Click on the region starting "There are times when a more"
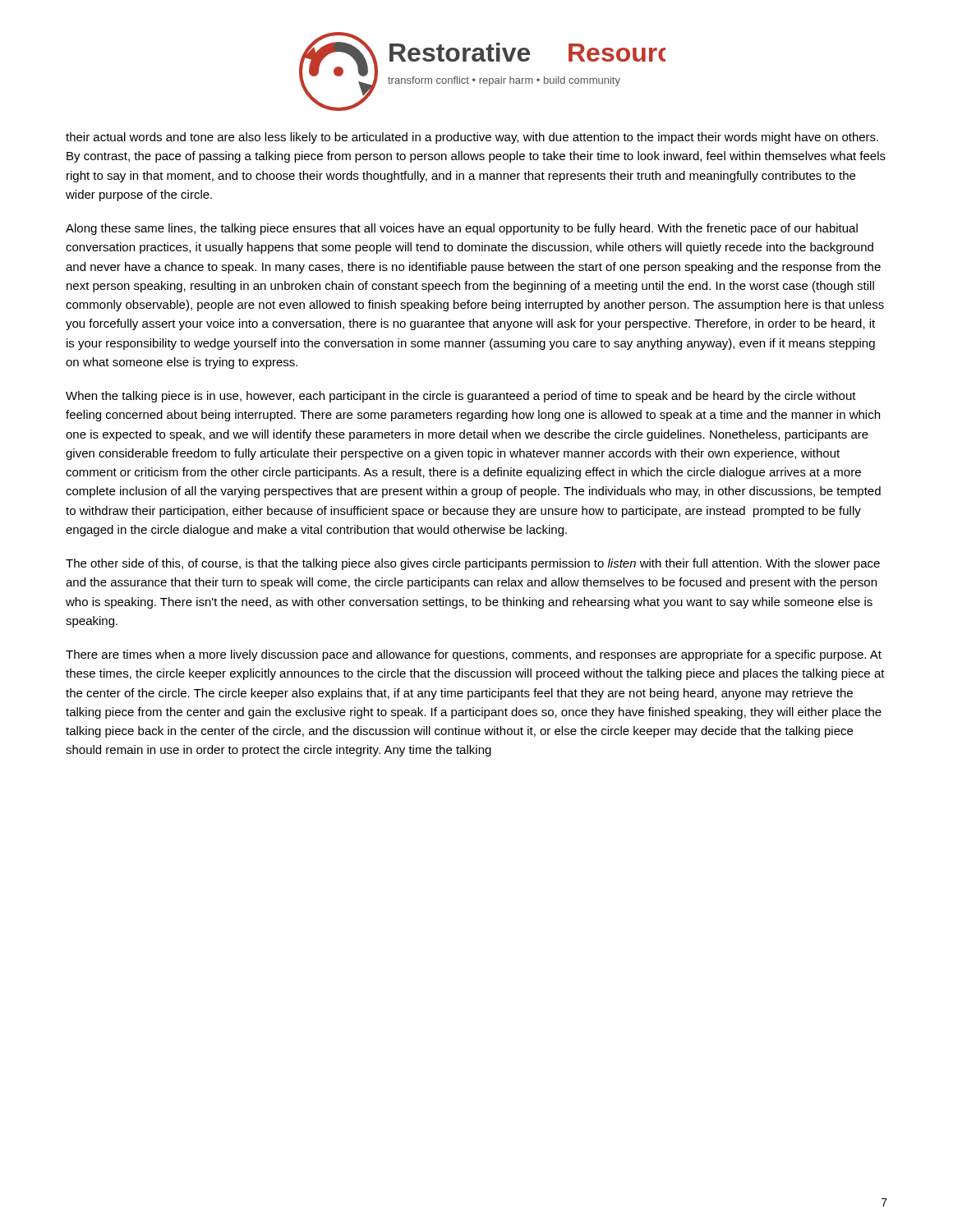 tap(475, 702)
